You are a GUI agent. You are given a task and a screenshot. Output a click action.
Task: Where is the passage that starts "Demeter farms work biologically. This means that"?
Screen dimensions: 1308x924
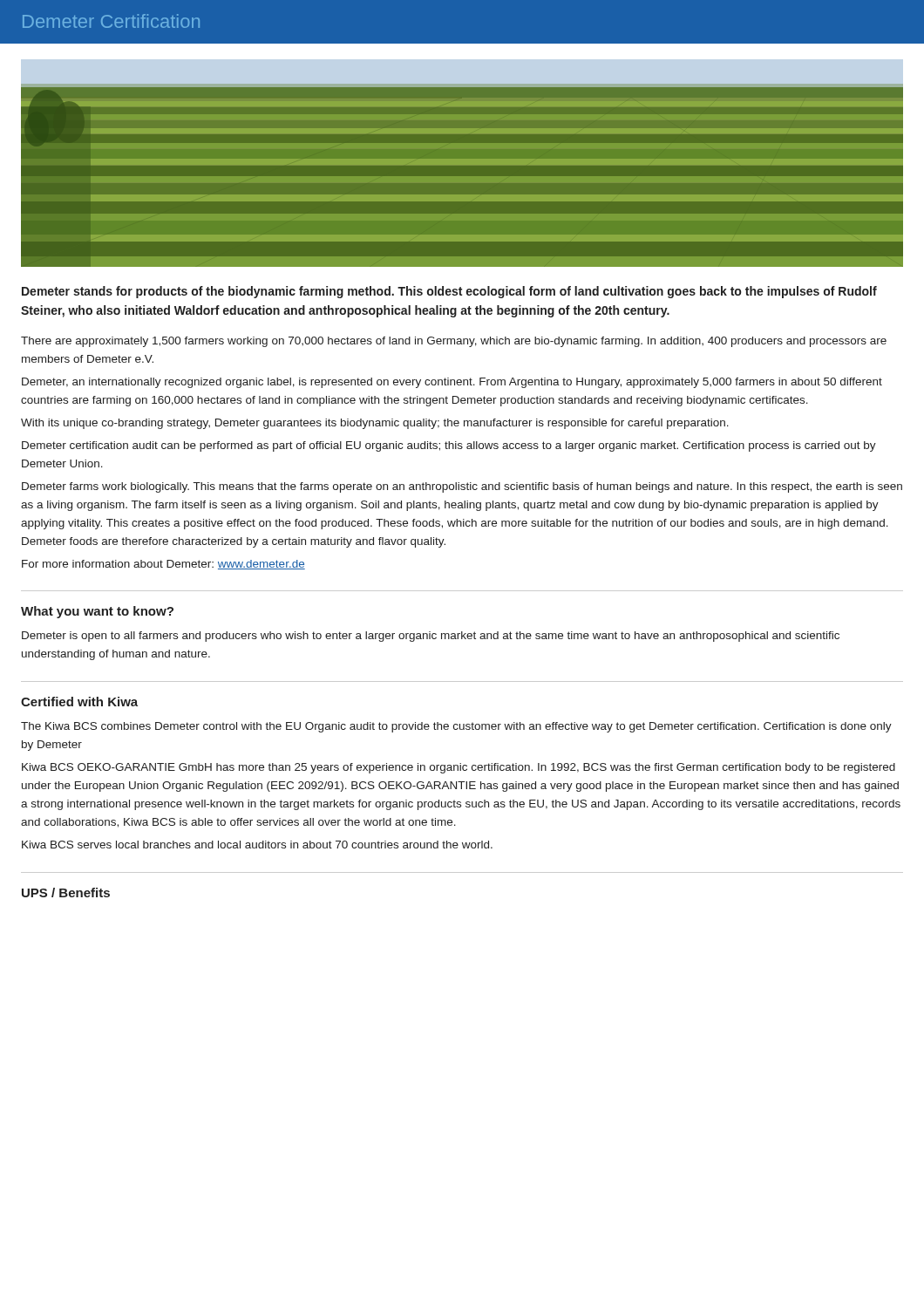pos(462,513)
